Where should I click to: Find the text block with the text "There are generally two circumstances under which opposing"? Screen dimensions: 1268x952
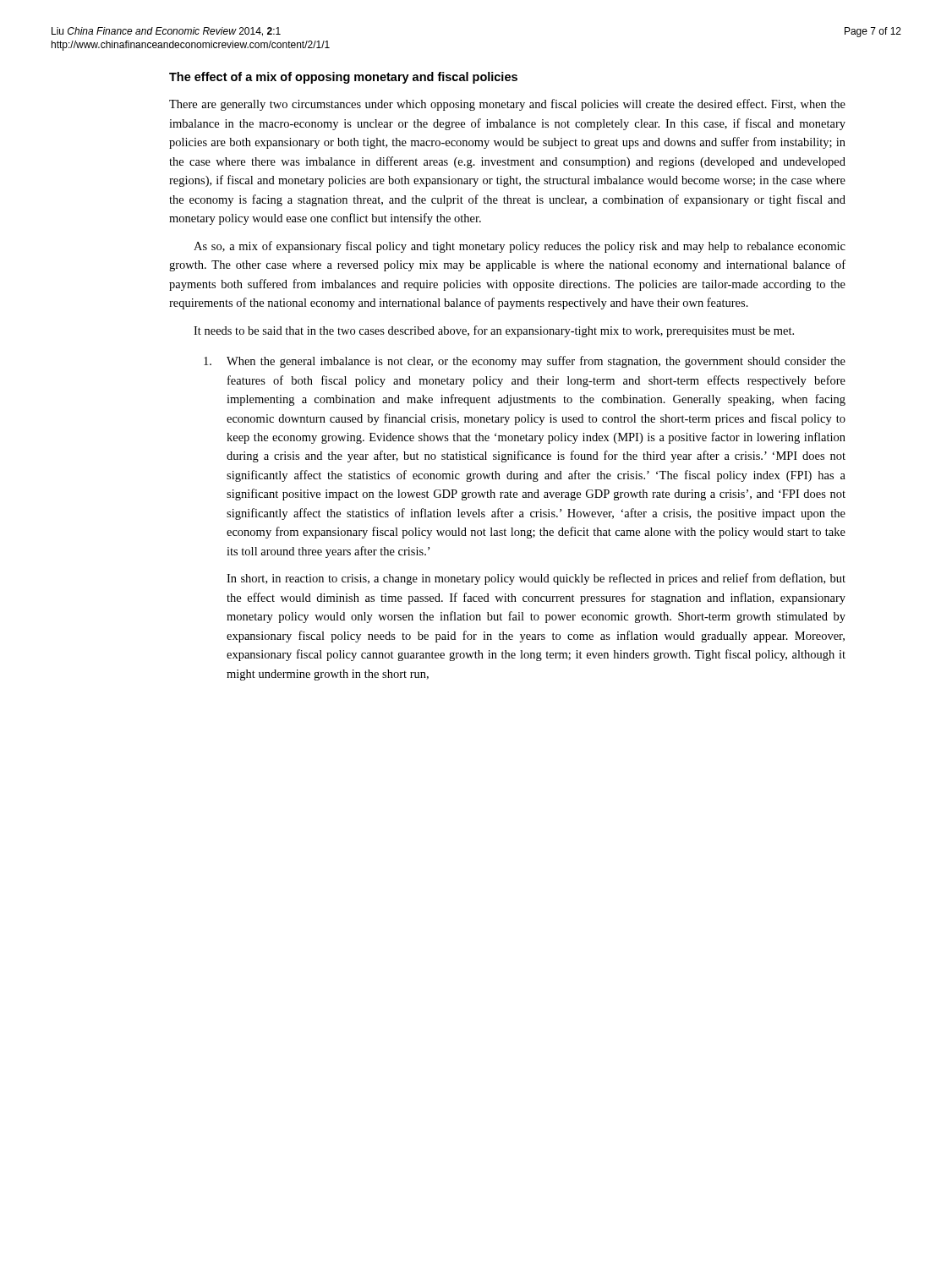tap(507, 162)
